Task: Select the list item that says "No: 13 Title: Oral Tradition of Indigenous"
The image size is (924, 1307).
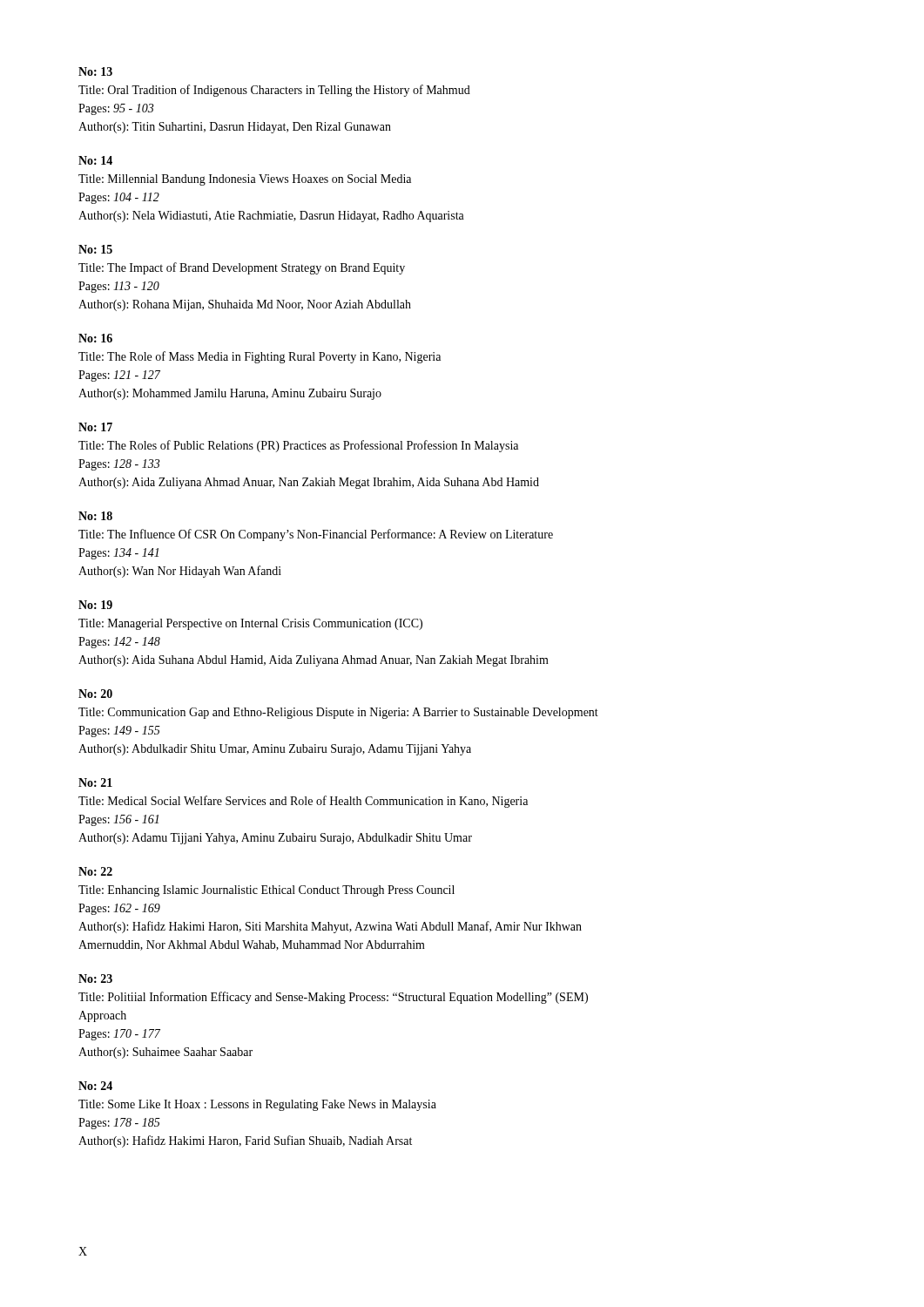Action: point(435,99)
